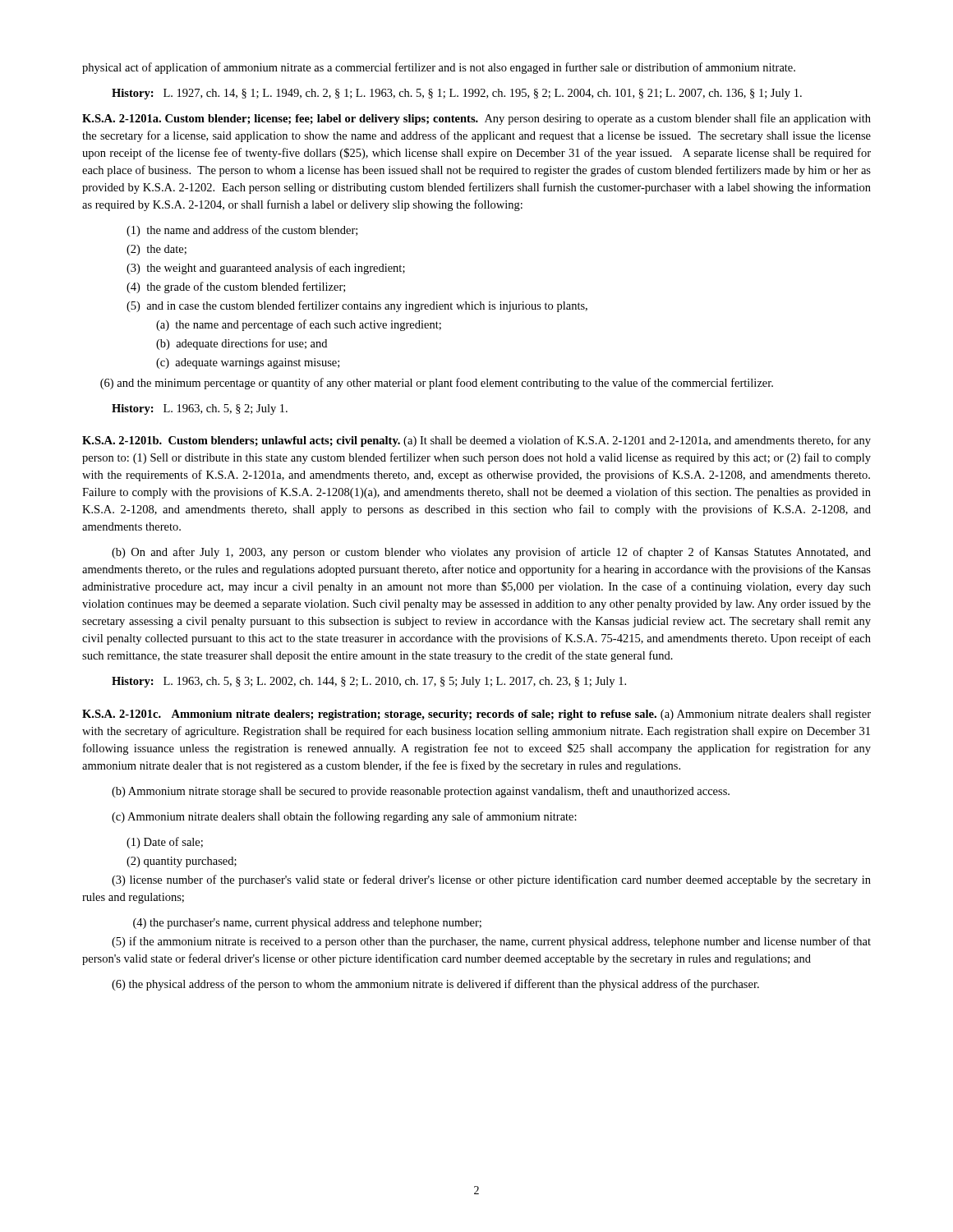The width and height of the screenshot is (953, 1232).
Task: Locate the text block with the text "(b) Ammonium nitrate storage shall be"
Action: coord(421,791)
